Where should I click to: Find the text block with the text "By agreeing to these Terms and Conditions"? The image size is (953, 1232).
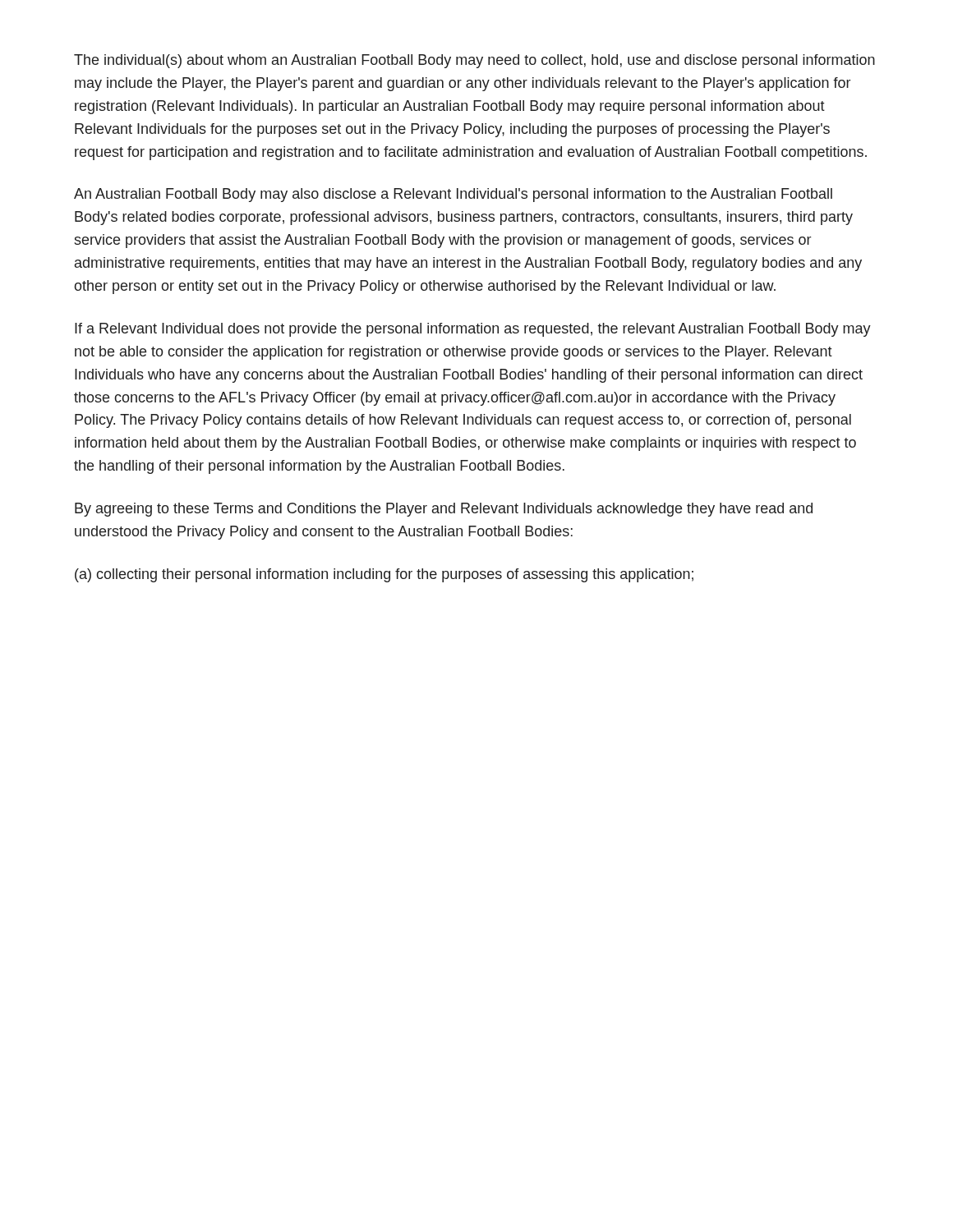(444, 520)
